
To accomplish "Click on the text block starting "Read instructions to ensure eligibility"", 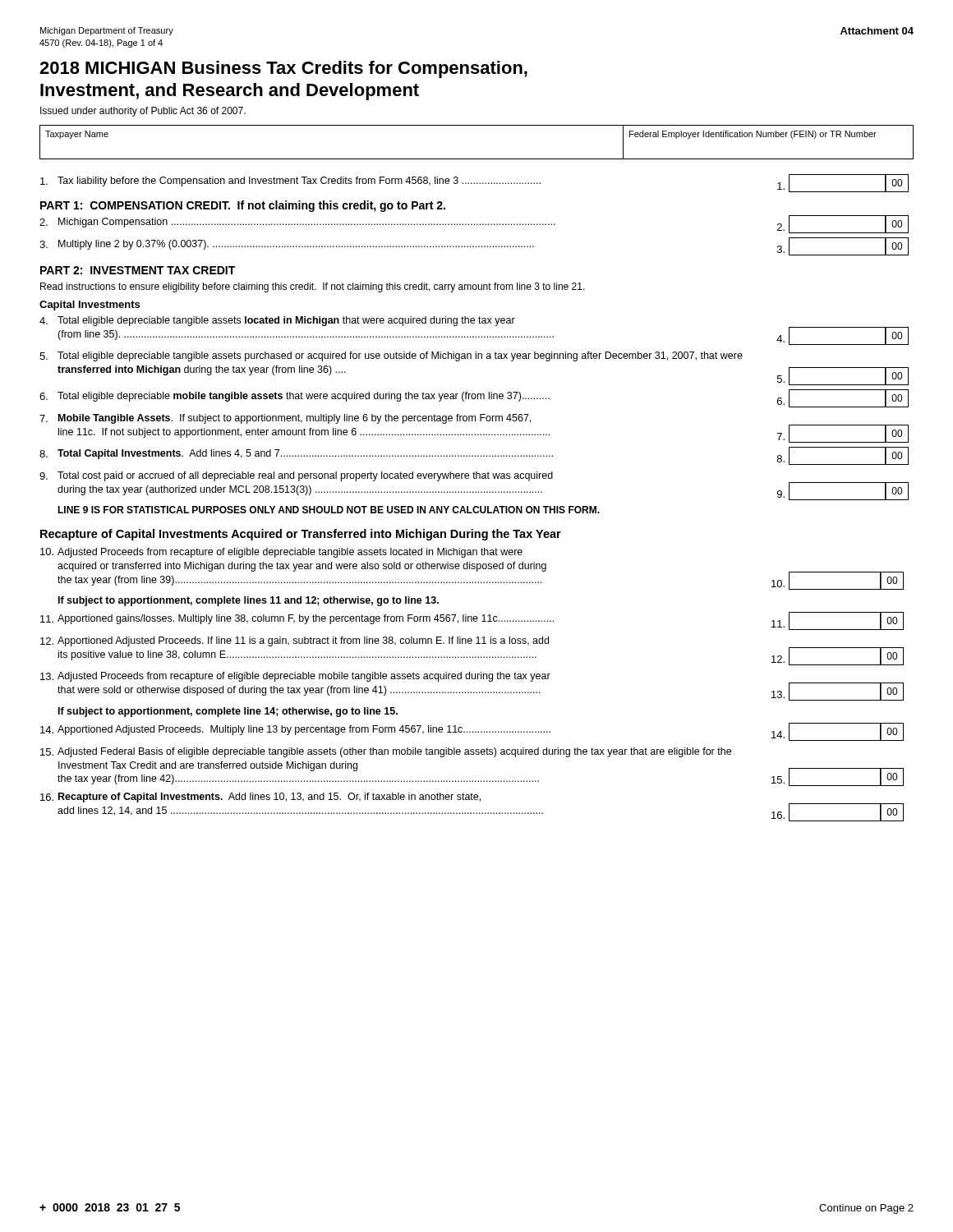I will click(x=312, y=287).
